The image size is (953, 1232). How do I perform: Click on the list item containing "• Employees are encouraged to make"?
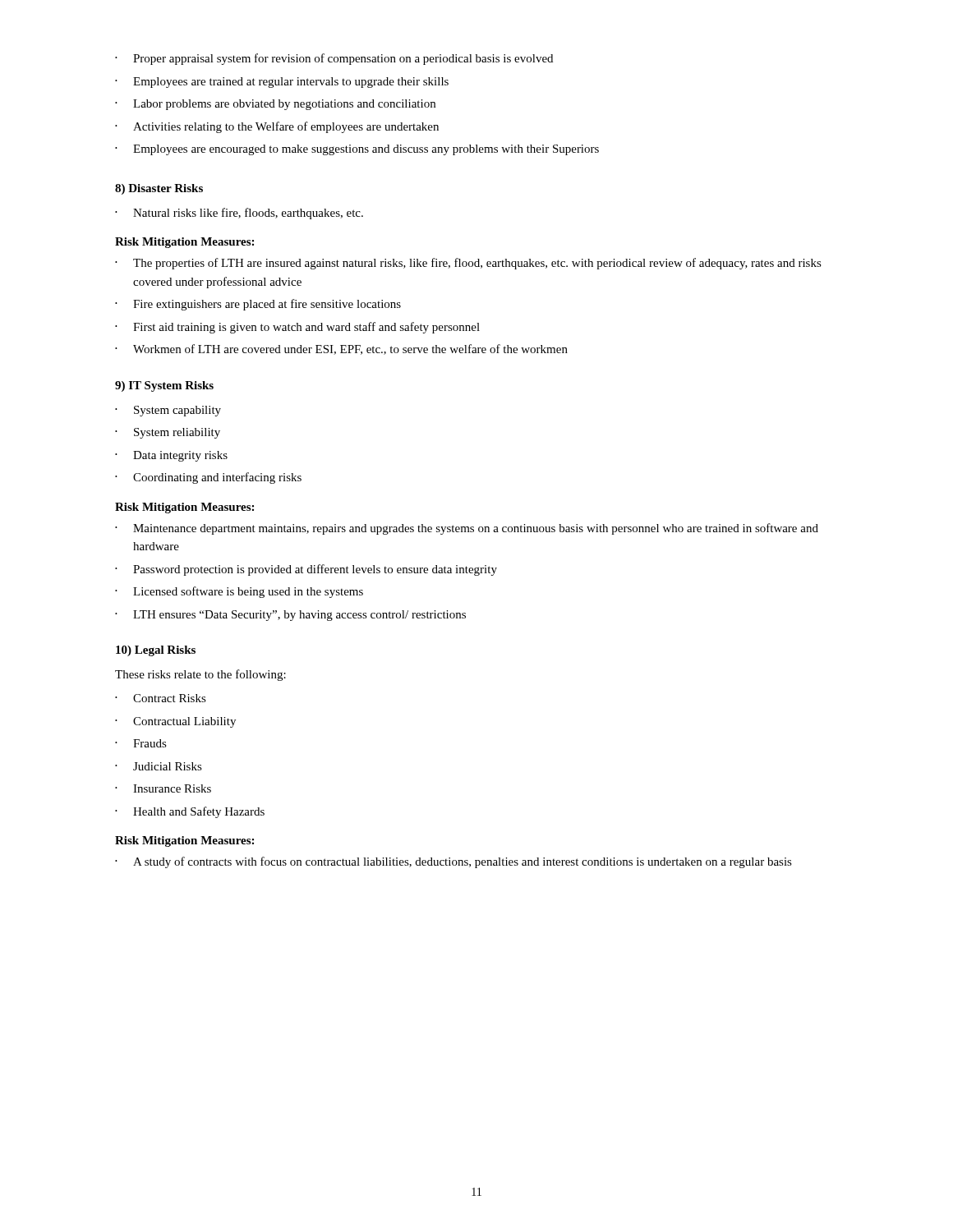pyautogui.click(x=476, y=149)
